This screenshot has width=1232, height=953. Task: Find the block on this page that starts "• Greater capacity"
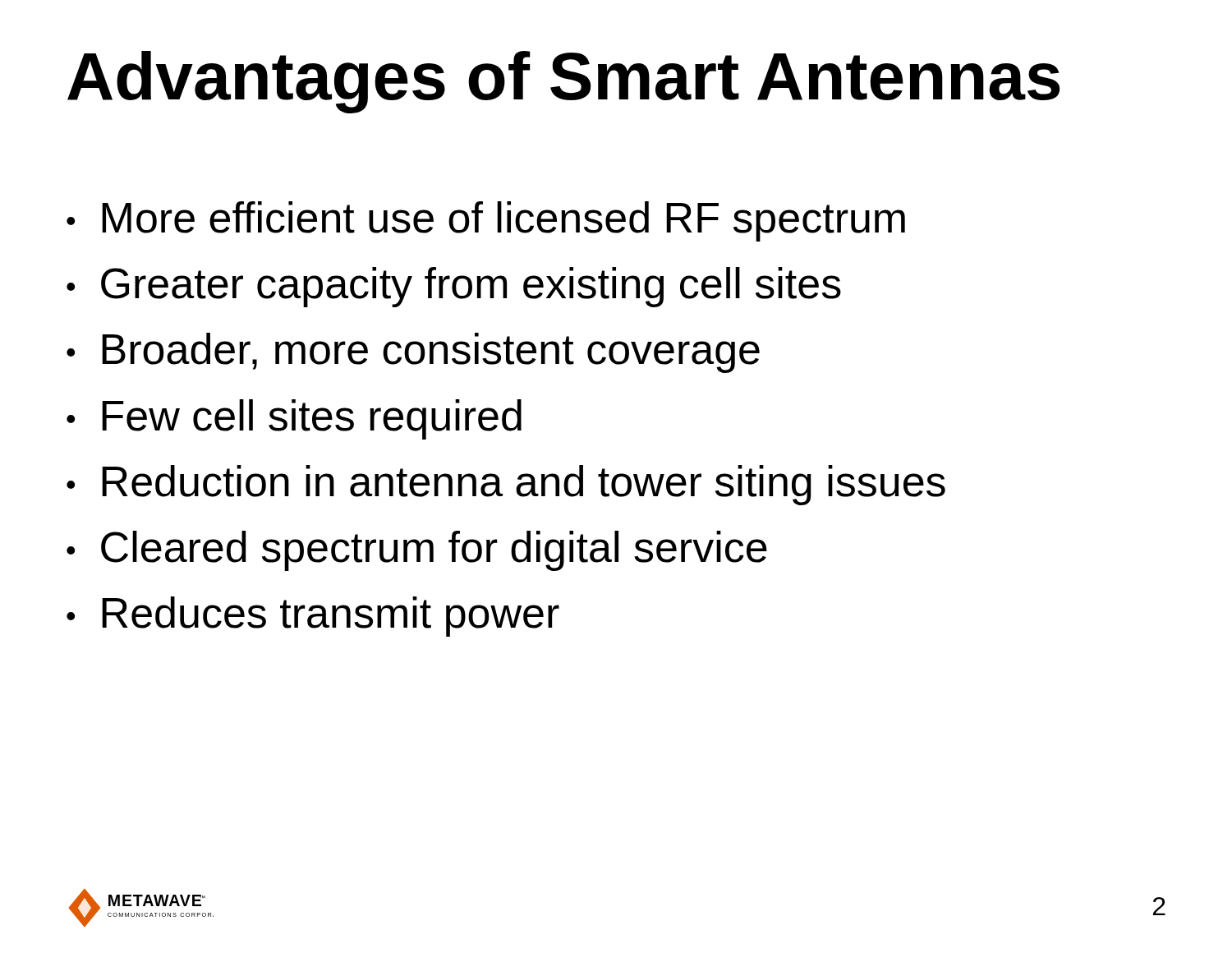click(x=454, y=284)
